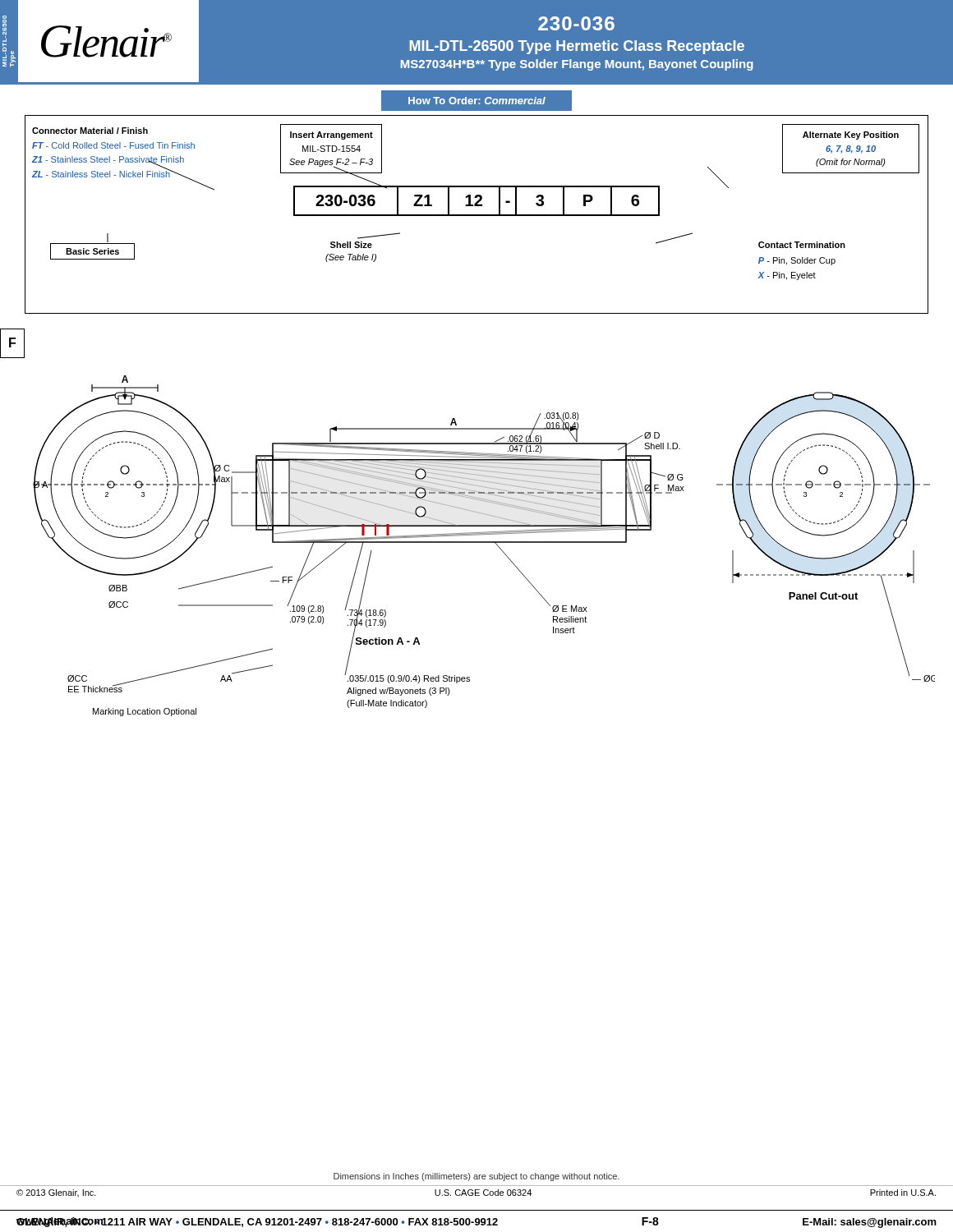Locate the engineering diagram
953x1232 pixels.
click(476, 550)
